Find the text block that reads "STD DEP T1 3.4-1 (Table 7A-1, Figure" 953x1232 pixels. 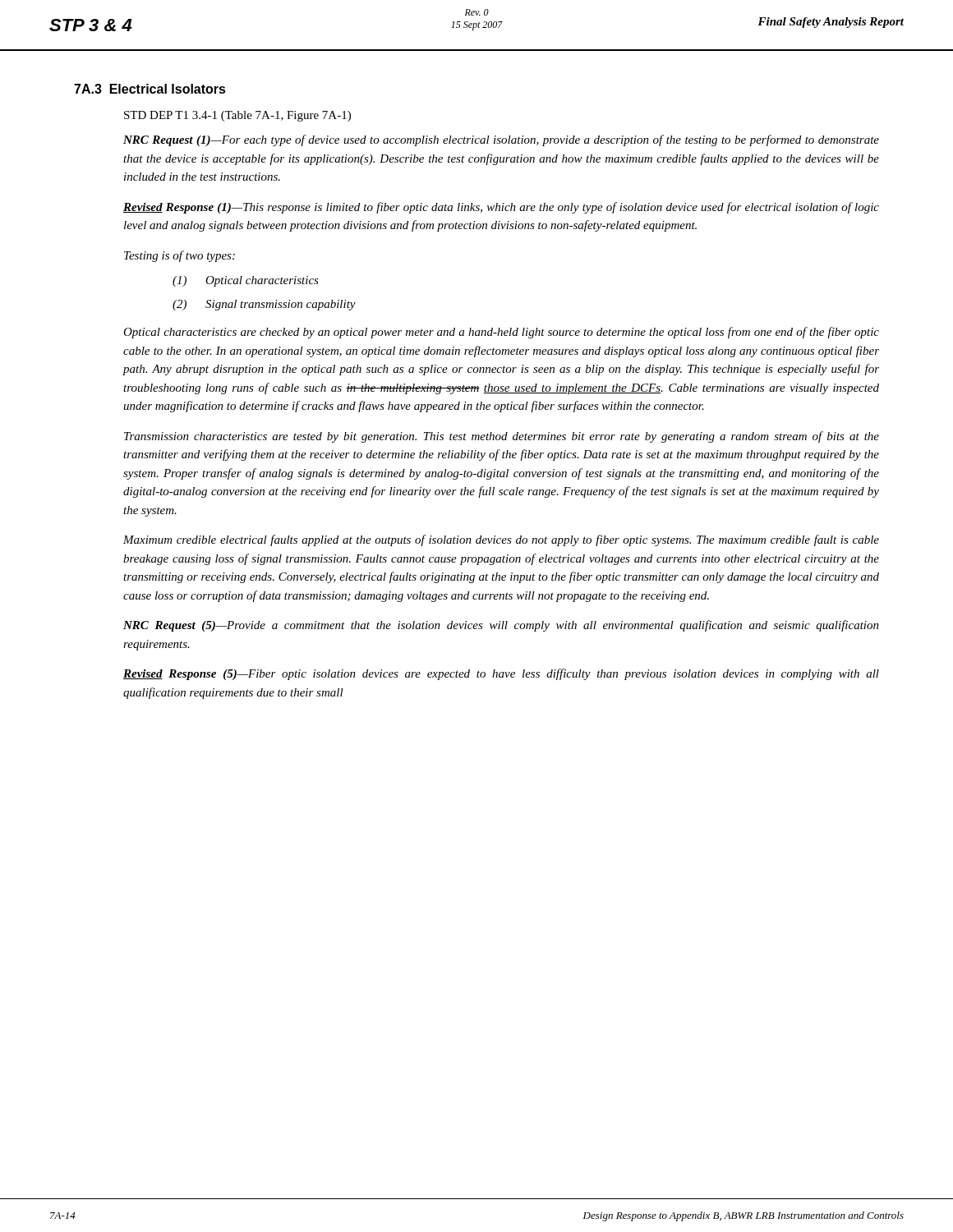tap(237, 115)
